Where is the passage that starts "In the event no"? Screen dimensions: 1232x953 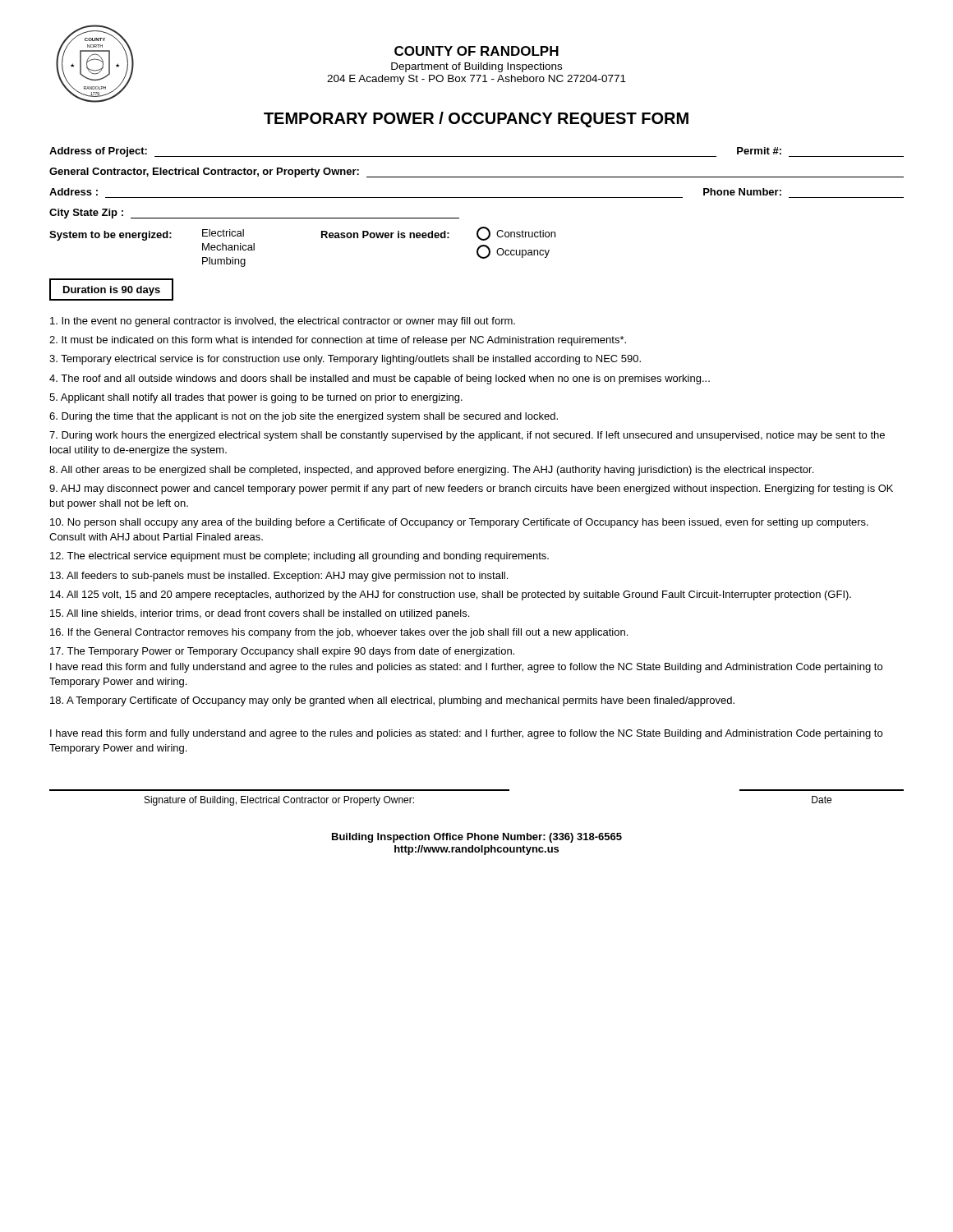point(283,321)
